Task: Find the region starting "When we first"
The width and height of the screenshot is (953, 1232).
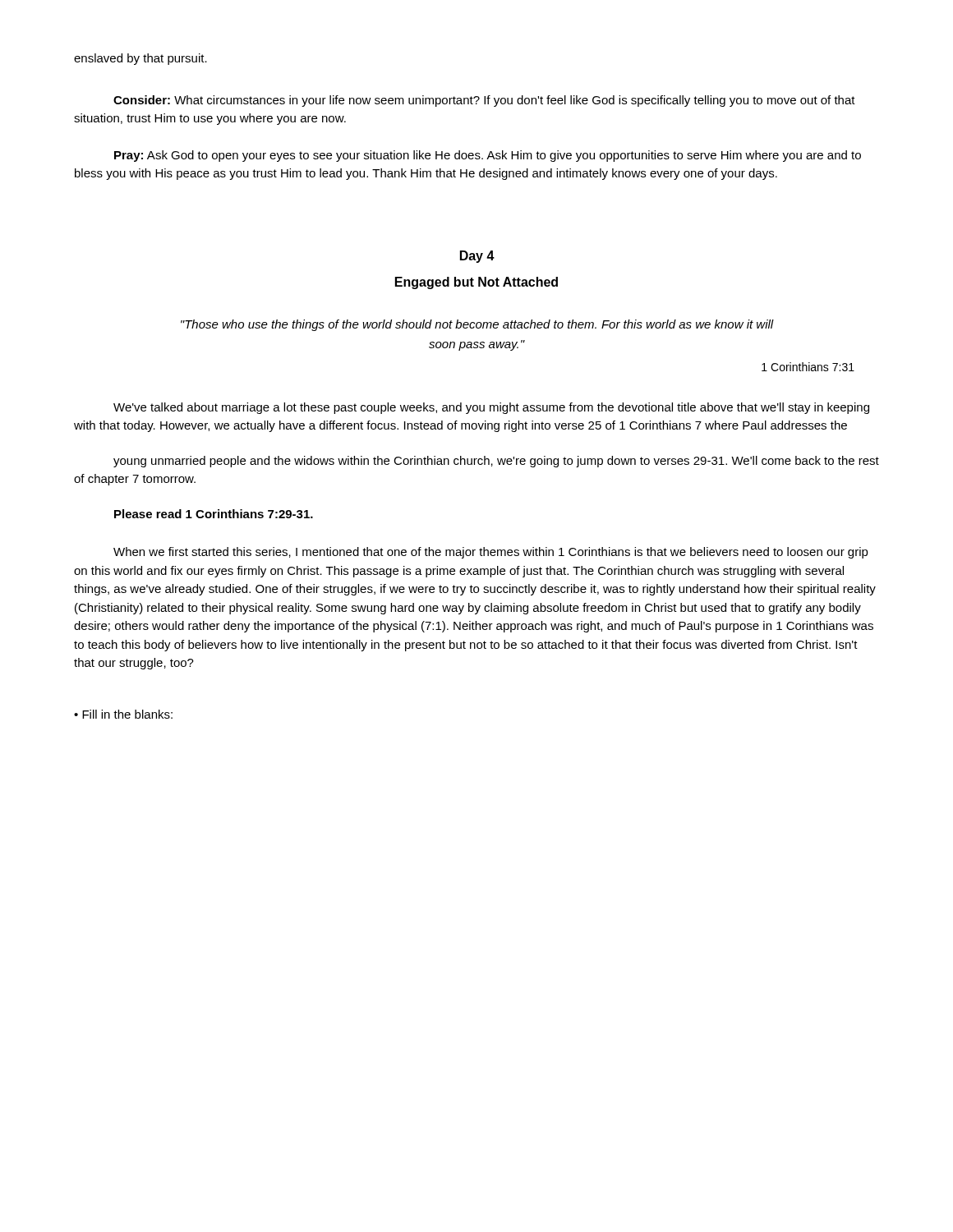Action: coord(475,607)
